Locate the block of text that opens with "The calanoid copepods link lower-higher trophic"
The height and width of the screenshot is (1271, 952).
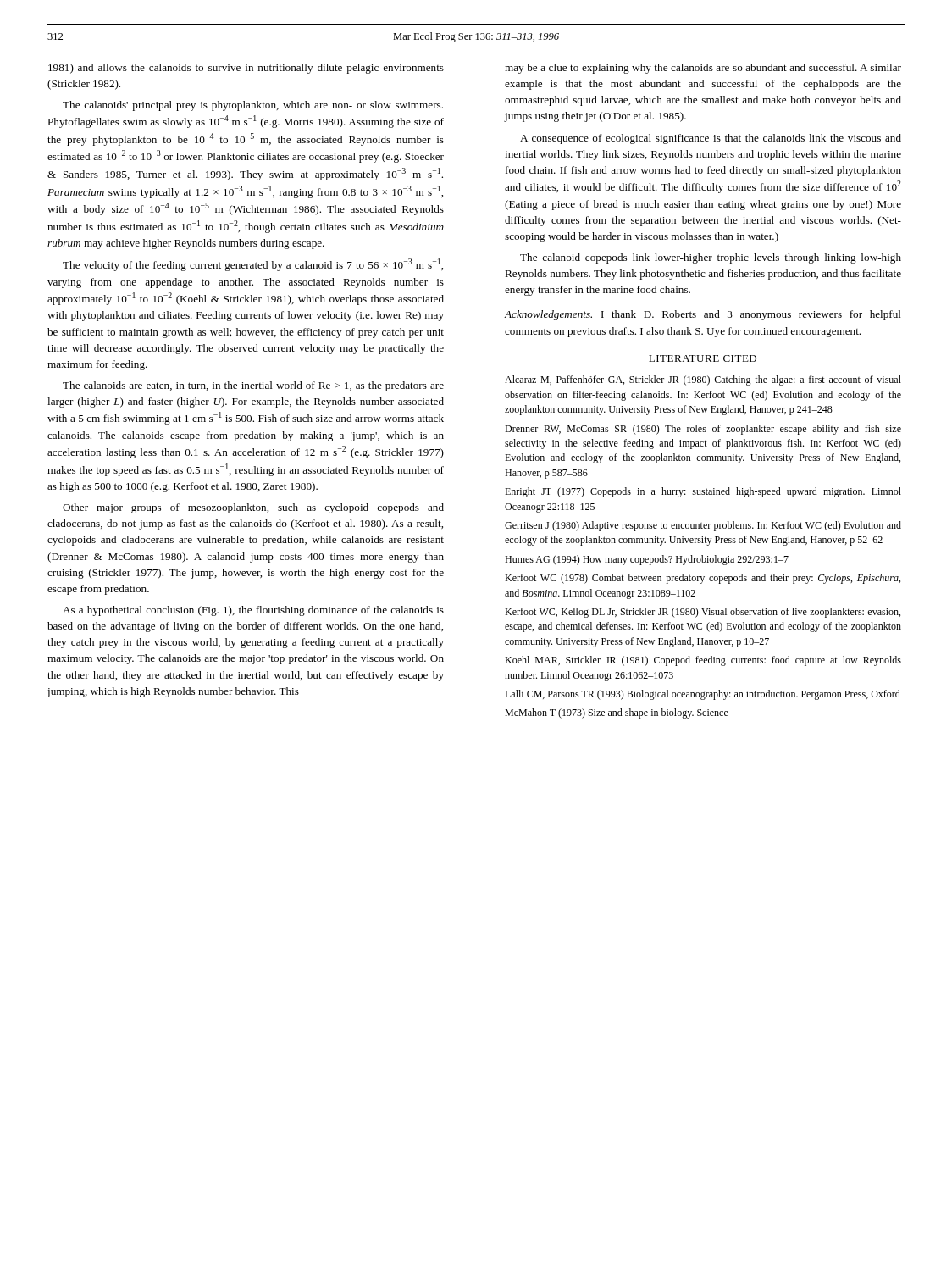pos(703,273)
